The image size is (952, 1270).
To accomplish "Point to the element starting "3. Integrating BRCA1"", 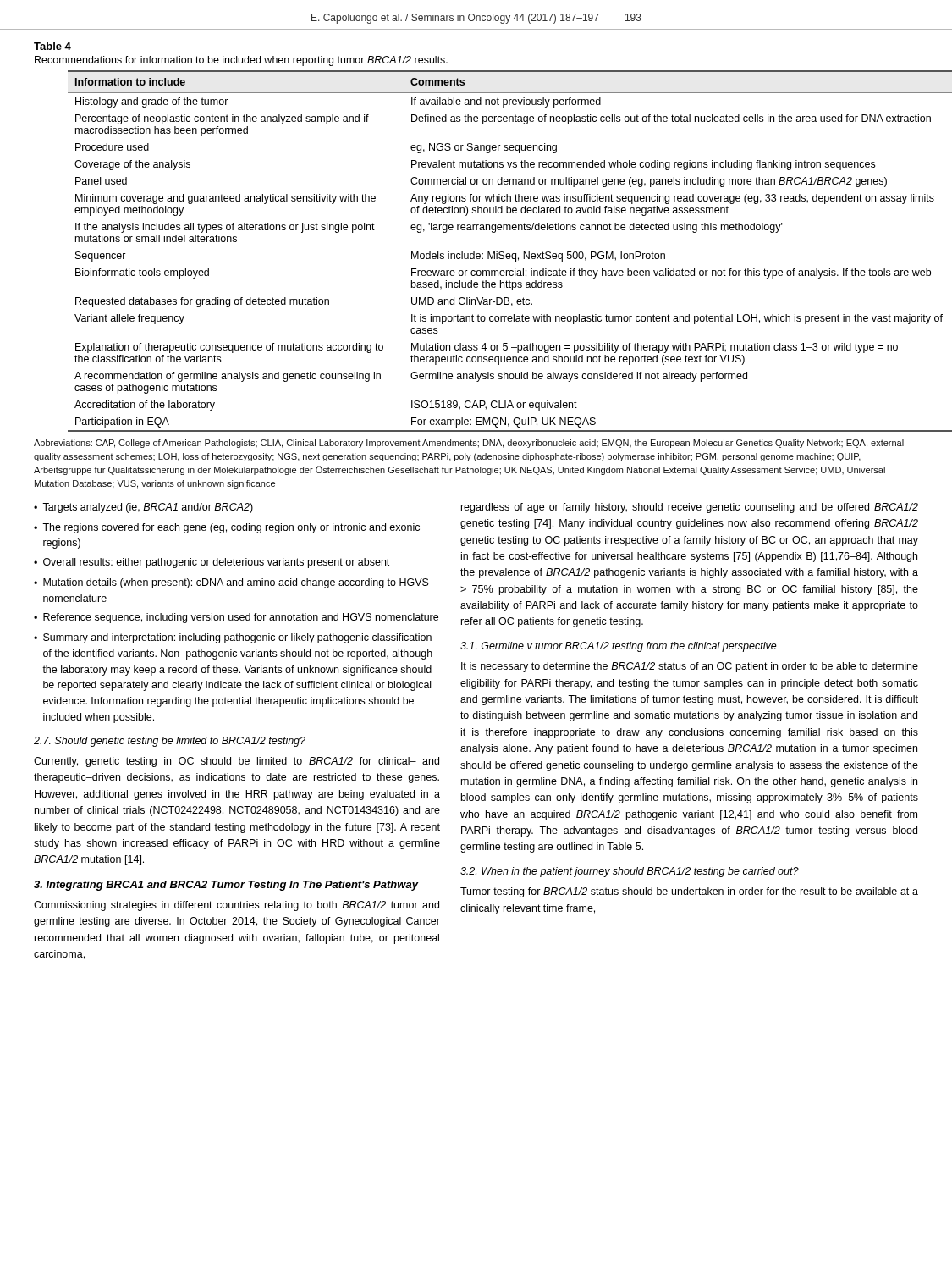I will pyautogui.click(x=226, y=884).
